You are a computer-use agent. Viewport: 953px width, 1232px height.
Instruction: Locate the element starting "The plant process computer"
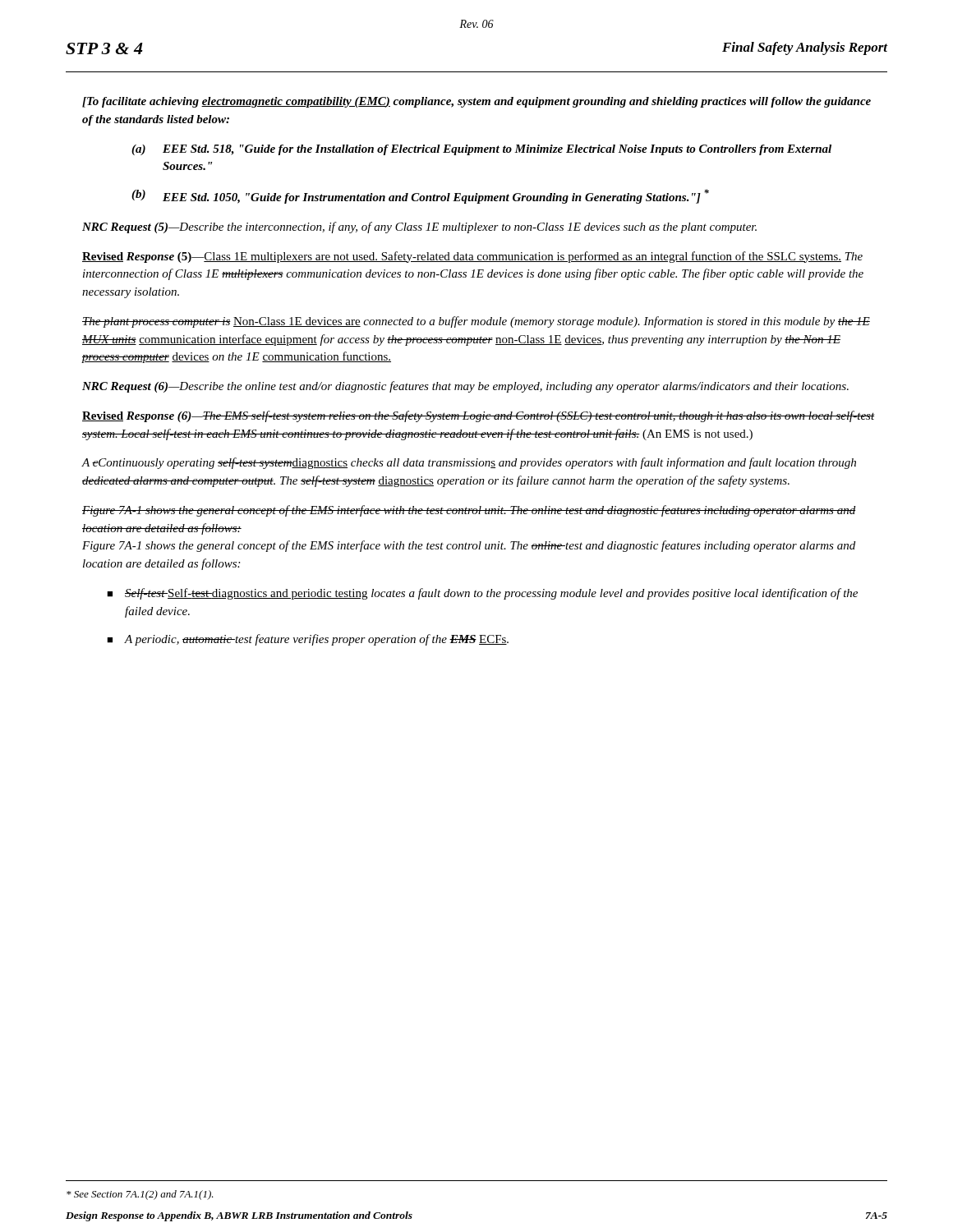click(x=476, y=339)
